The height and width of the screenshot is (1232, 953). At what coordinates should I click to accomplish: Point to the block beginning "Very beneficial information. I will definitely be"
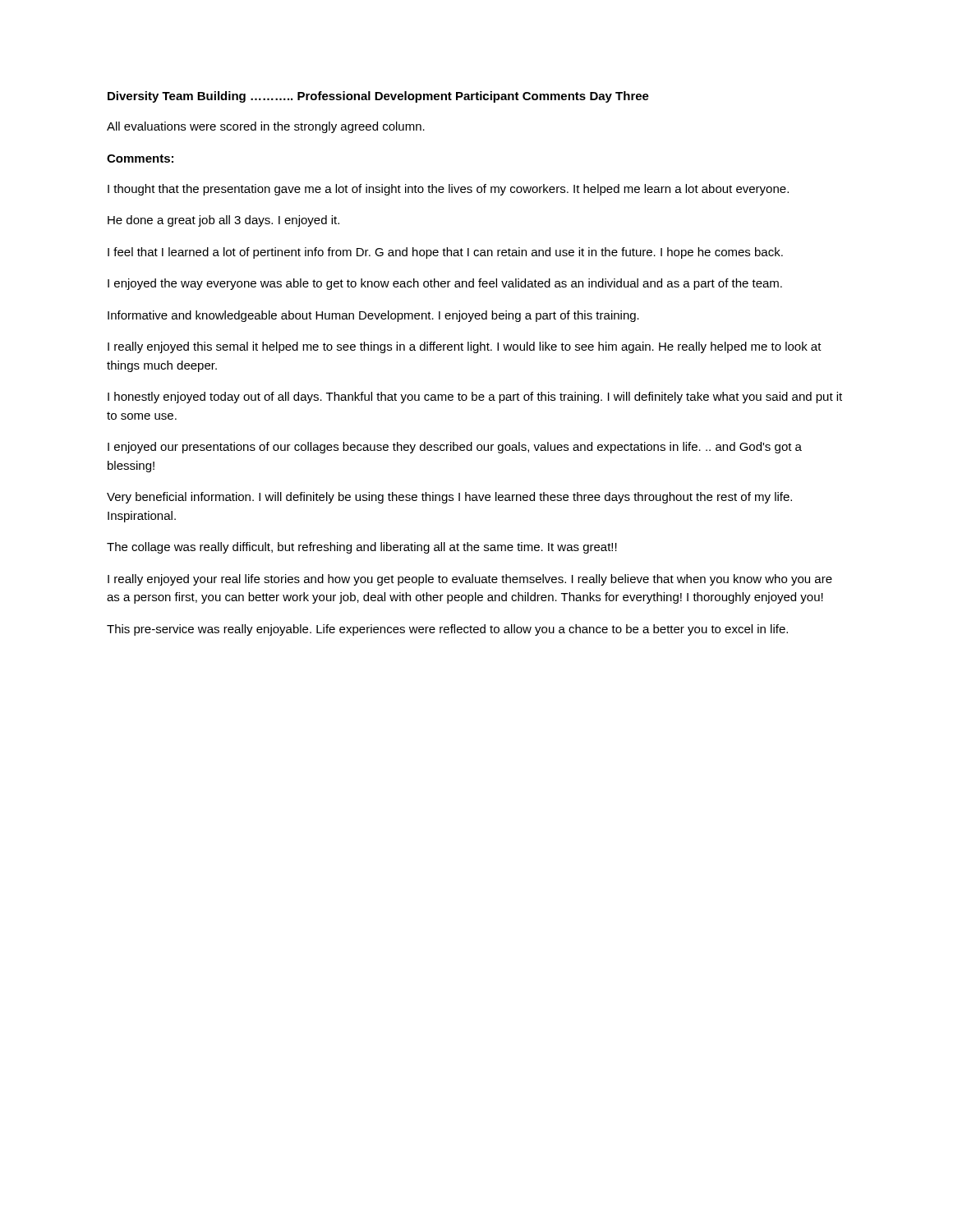pos(450,506)
